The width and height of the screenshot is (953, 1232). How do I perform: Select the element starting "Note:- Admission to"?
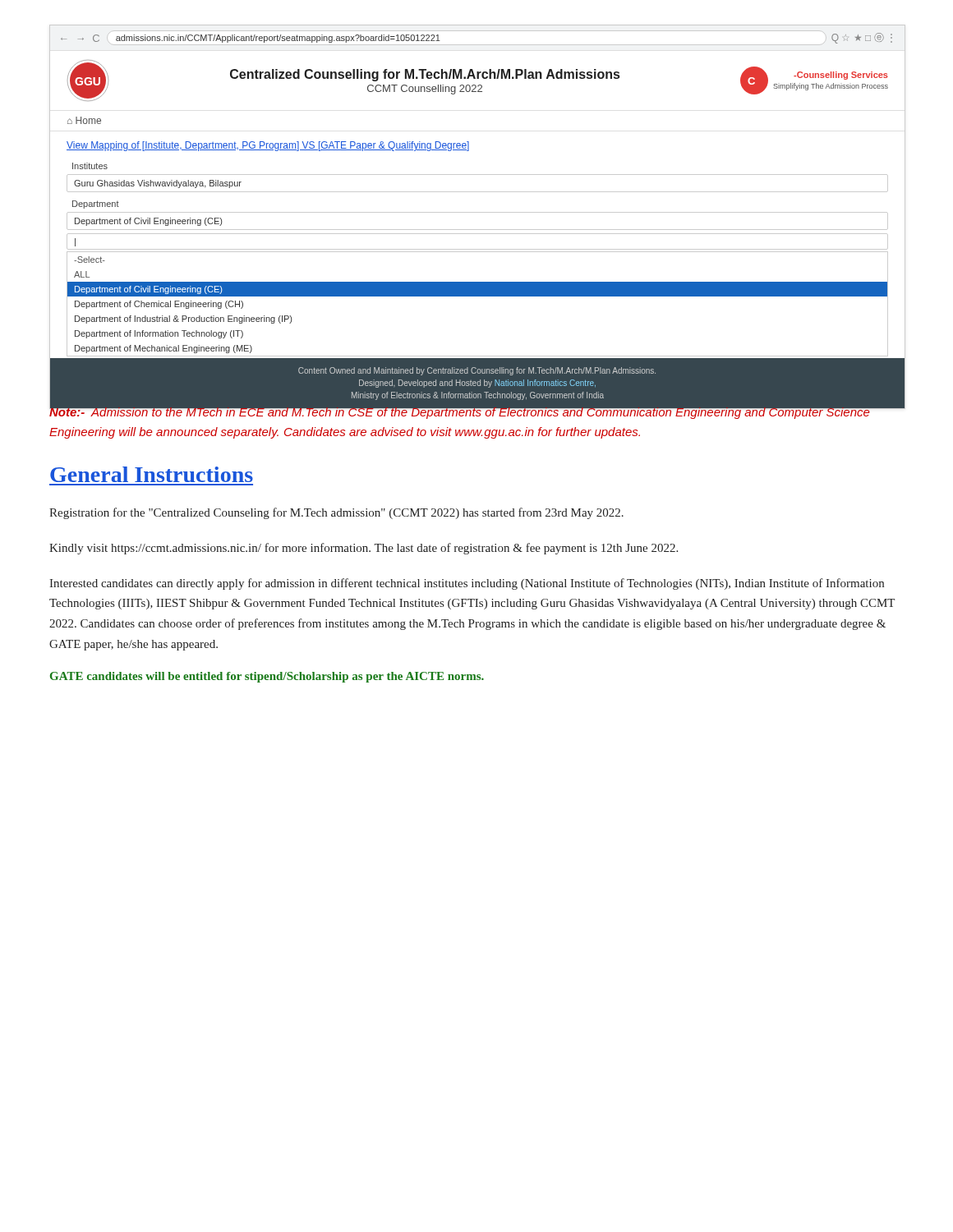click(x=460, y=422)
